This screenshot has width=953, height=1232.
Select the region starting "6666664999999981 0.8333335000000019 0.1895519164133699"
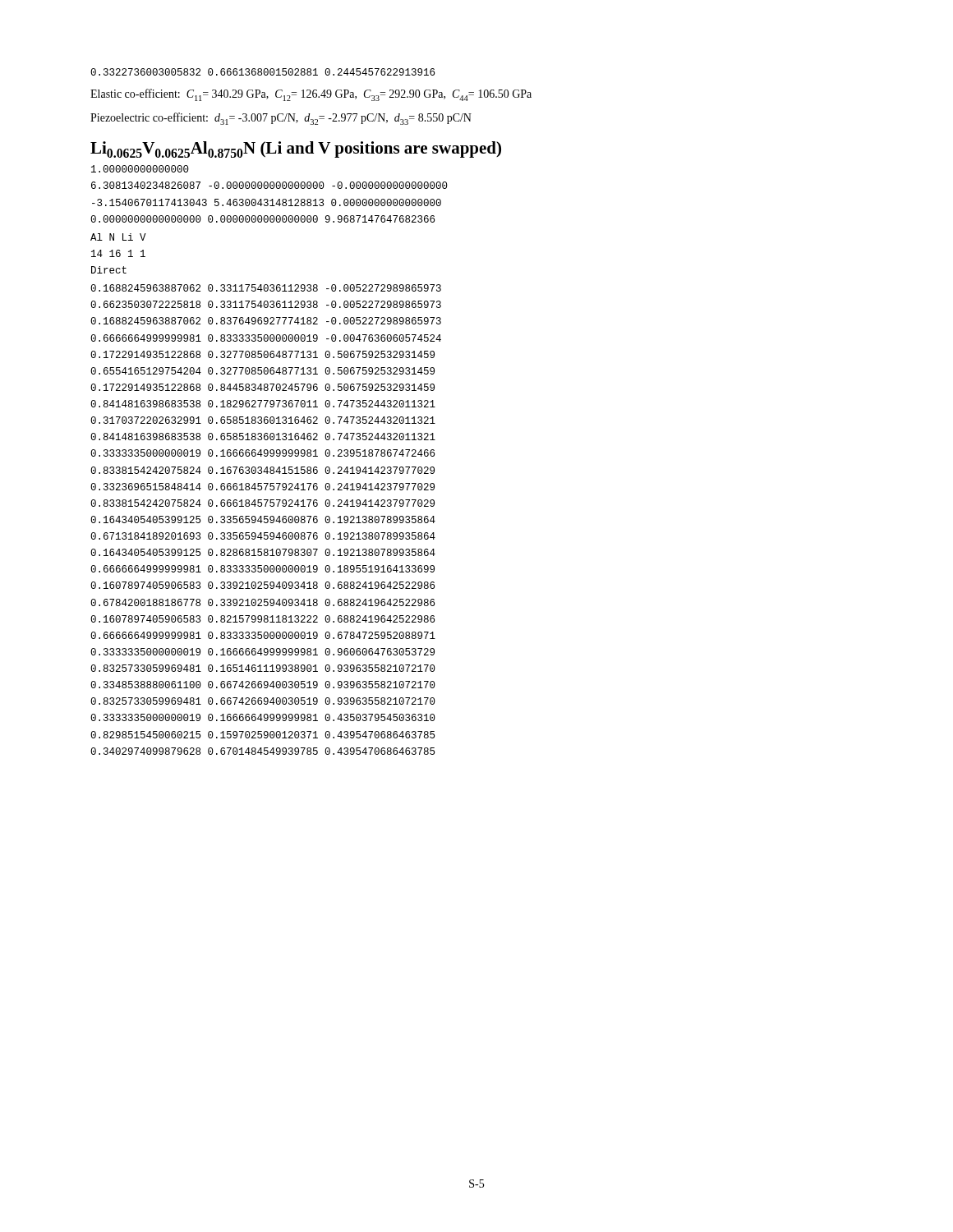(x=263, y=570)
